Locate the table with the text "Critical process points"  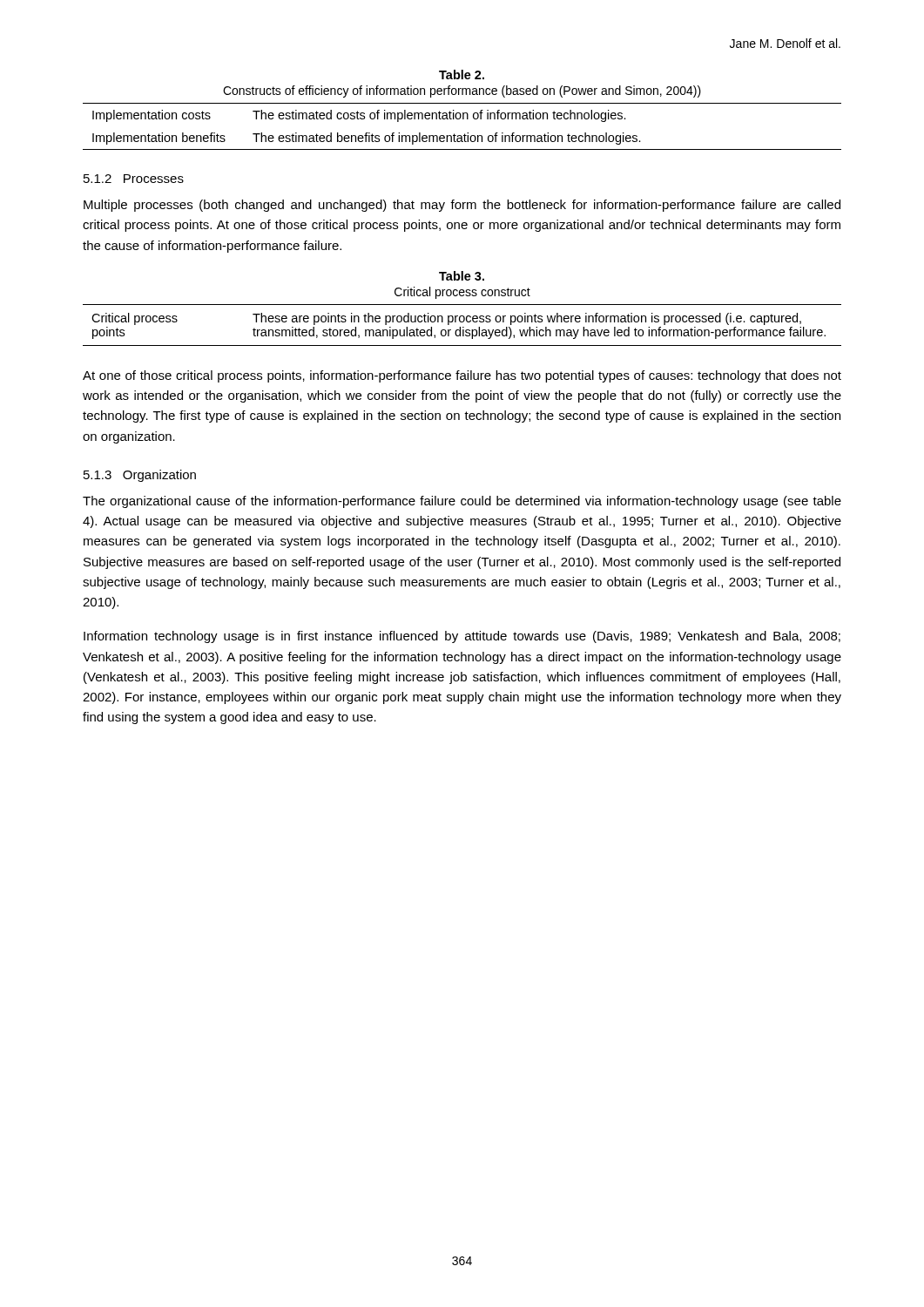pyautogui.click(x=462, y=325)
